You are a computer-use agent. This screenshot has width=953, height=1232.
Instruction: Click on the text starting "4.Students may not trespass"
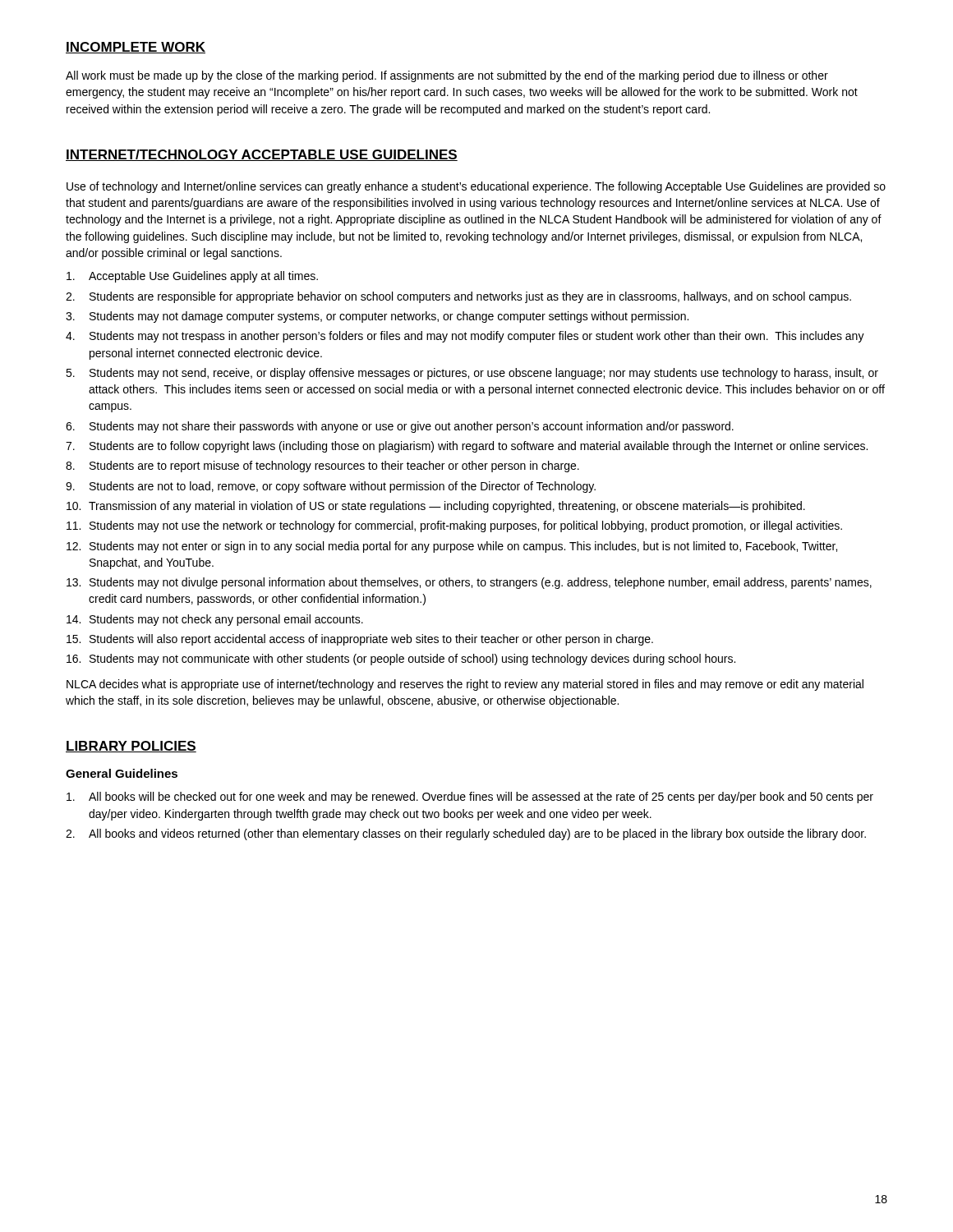(476, 345)
